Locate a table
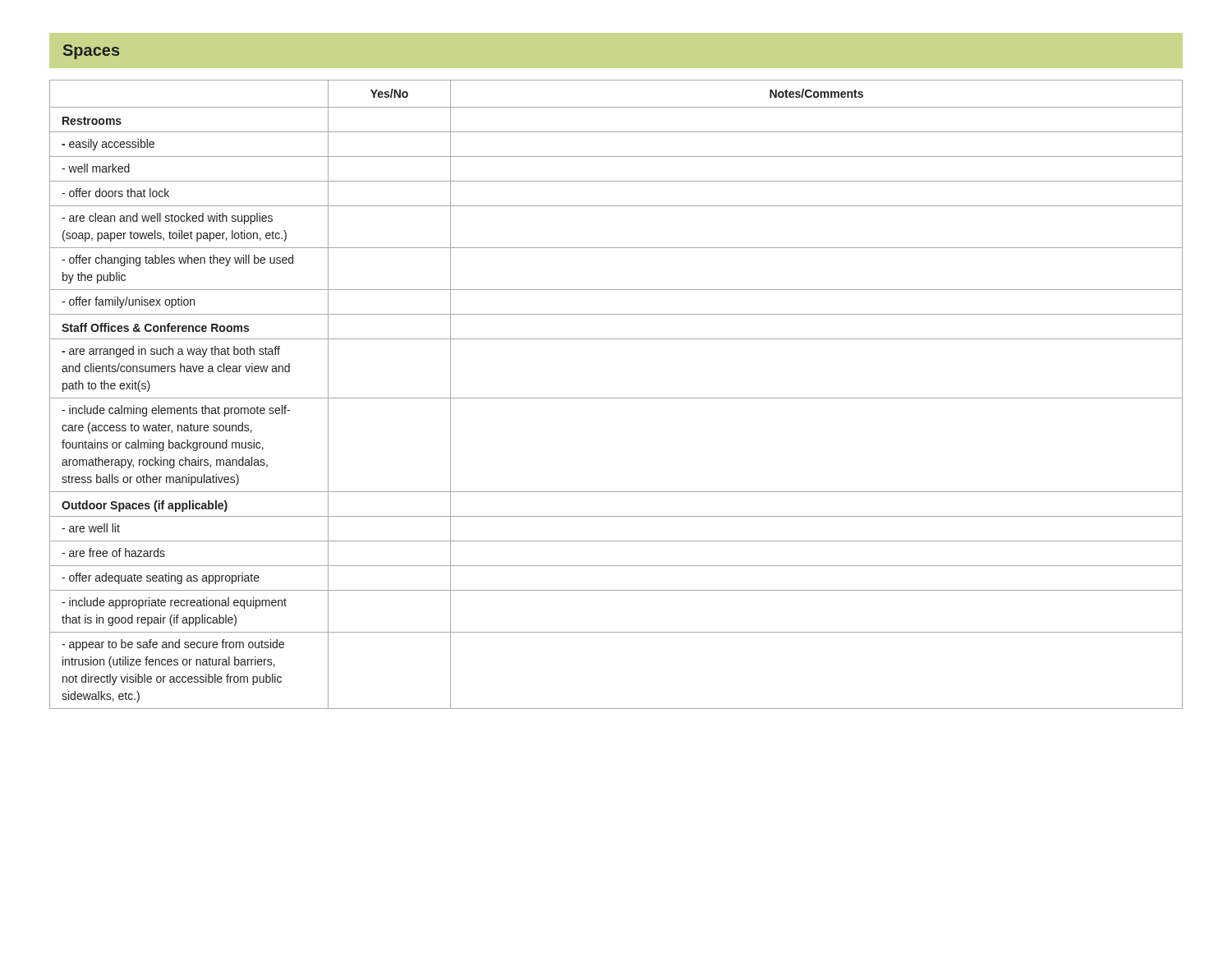1232x953 pixels. pos(616,394)
